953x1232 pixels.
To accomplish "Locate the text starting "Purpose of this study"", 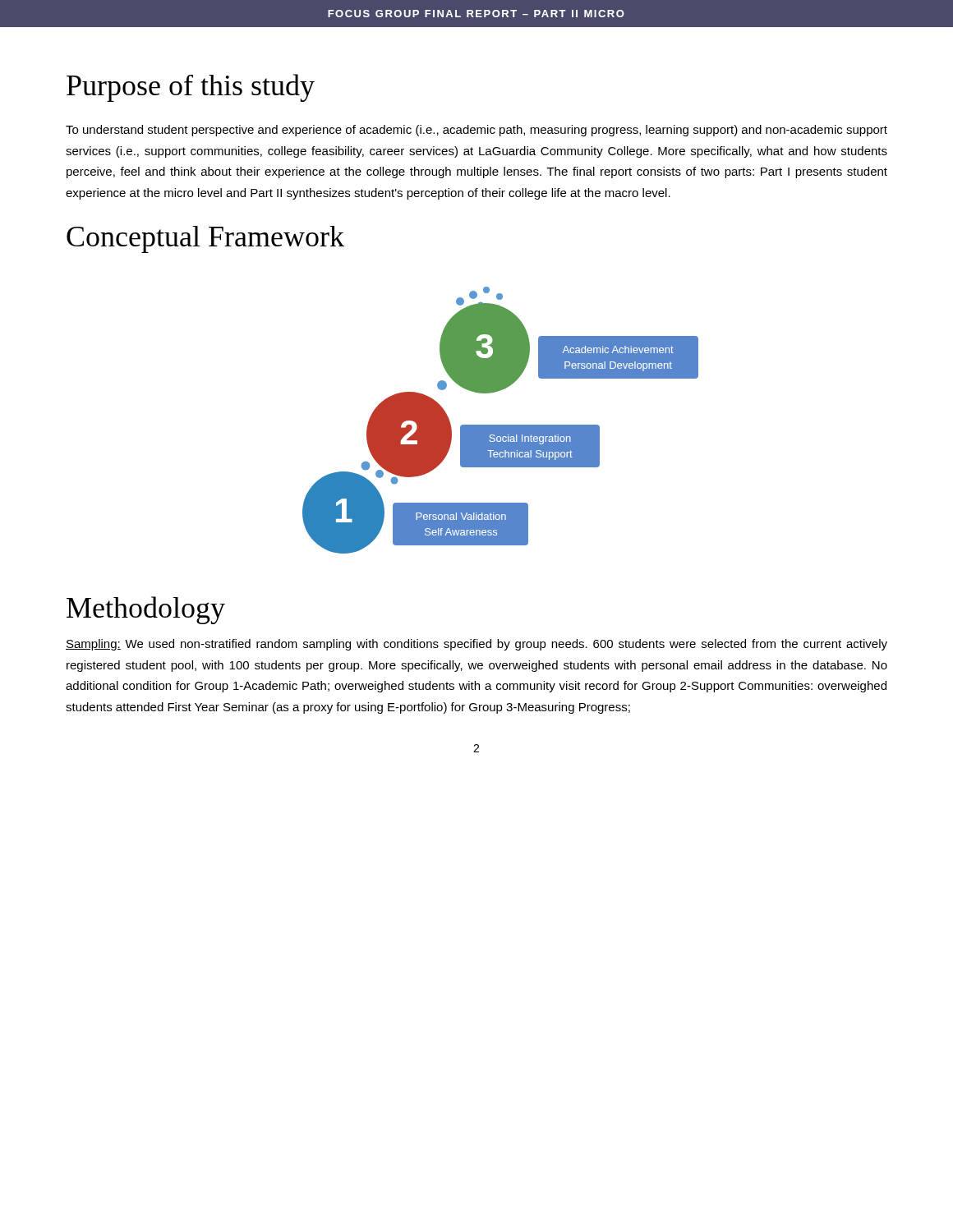I will (191, 88).
